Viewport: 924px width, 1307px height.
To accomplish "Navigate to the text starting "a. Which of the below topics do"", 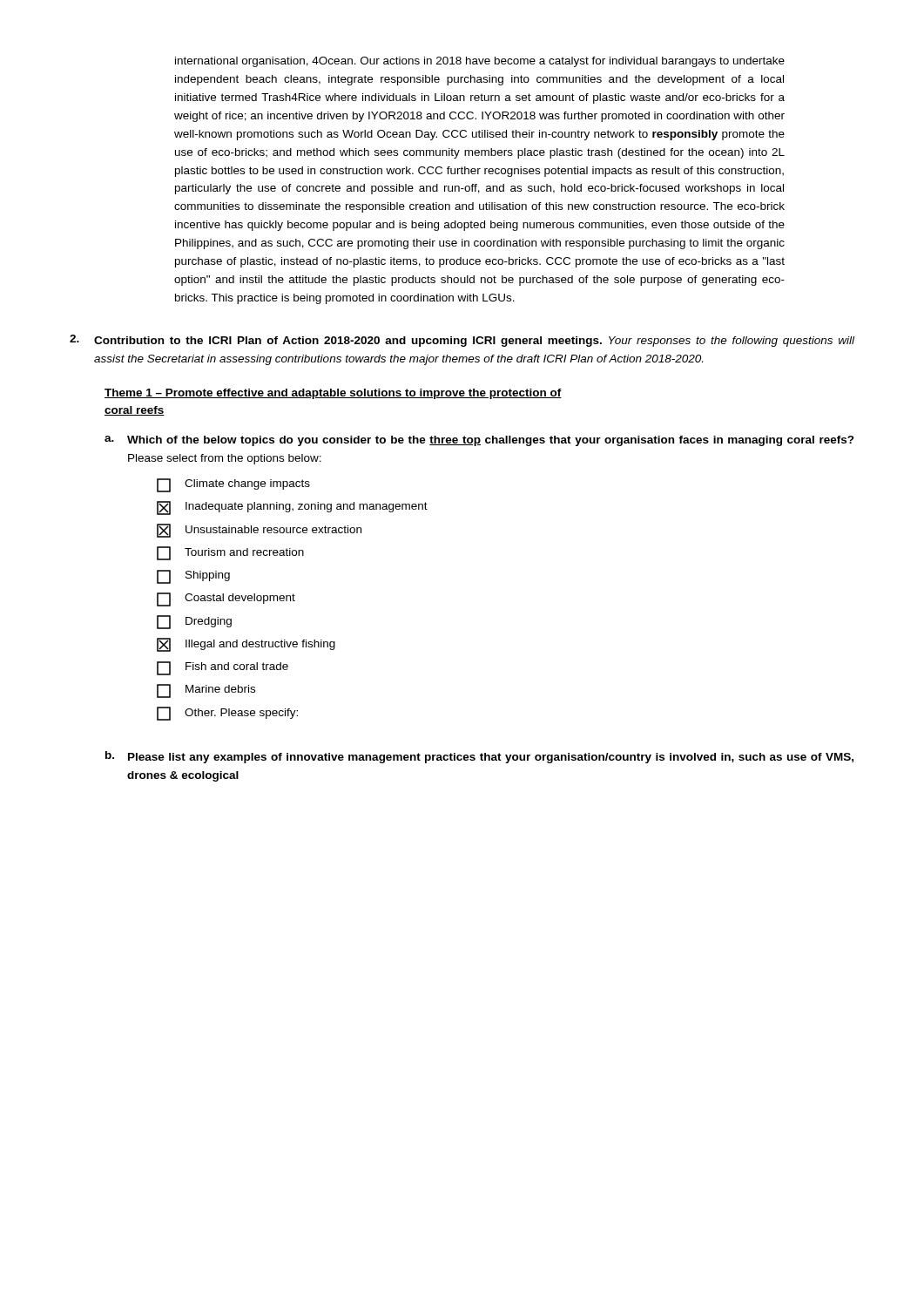I will 479,450.
